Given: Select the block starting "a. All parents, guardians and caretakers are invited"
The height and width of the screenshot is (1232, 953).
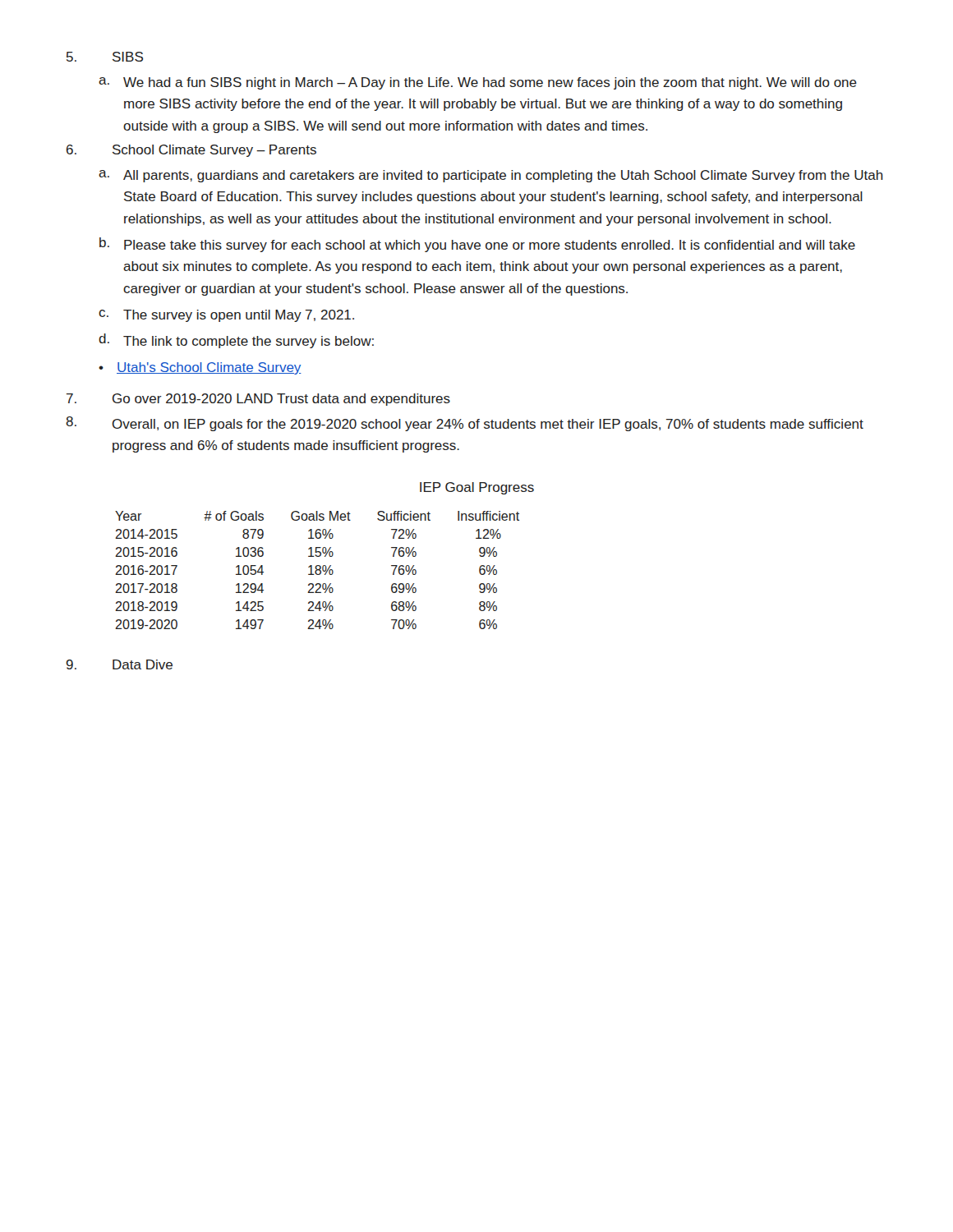Looking at the screenshot, I should pyautogui.click(x=493, y=198).
